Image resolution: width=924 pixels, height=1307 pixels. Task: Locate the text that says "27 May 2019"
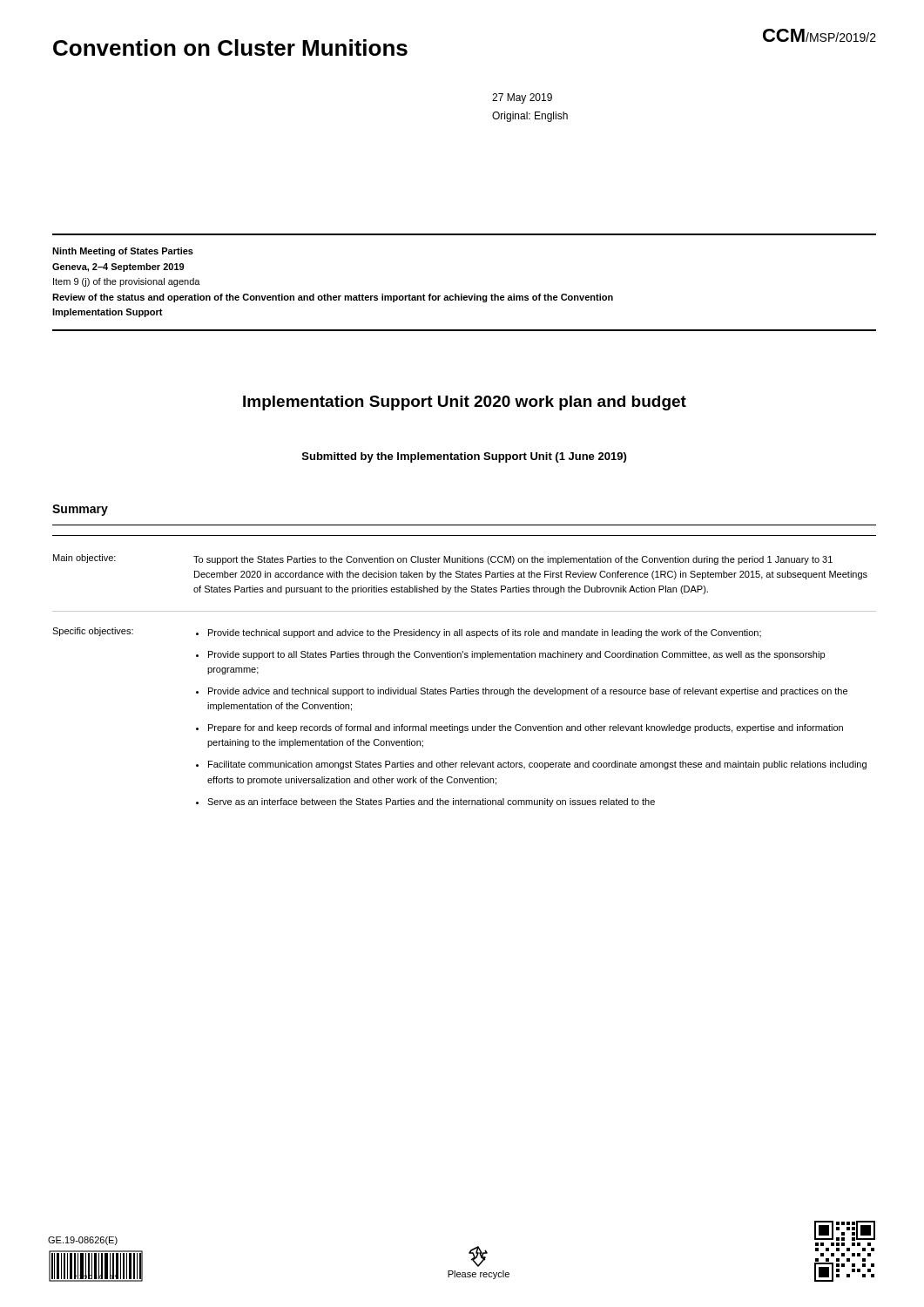click(x=522, y=98)
